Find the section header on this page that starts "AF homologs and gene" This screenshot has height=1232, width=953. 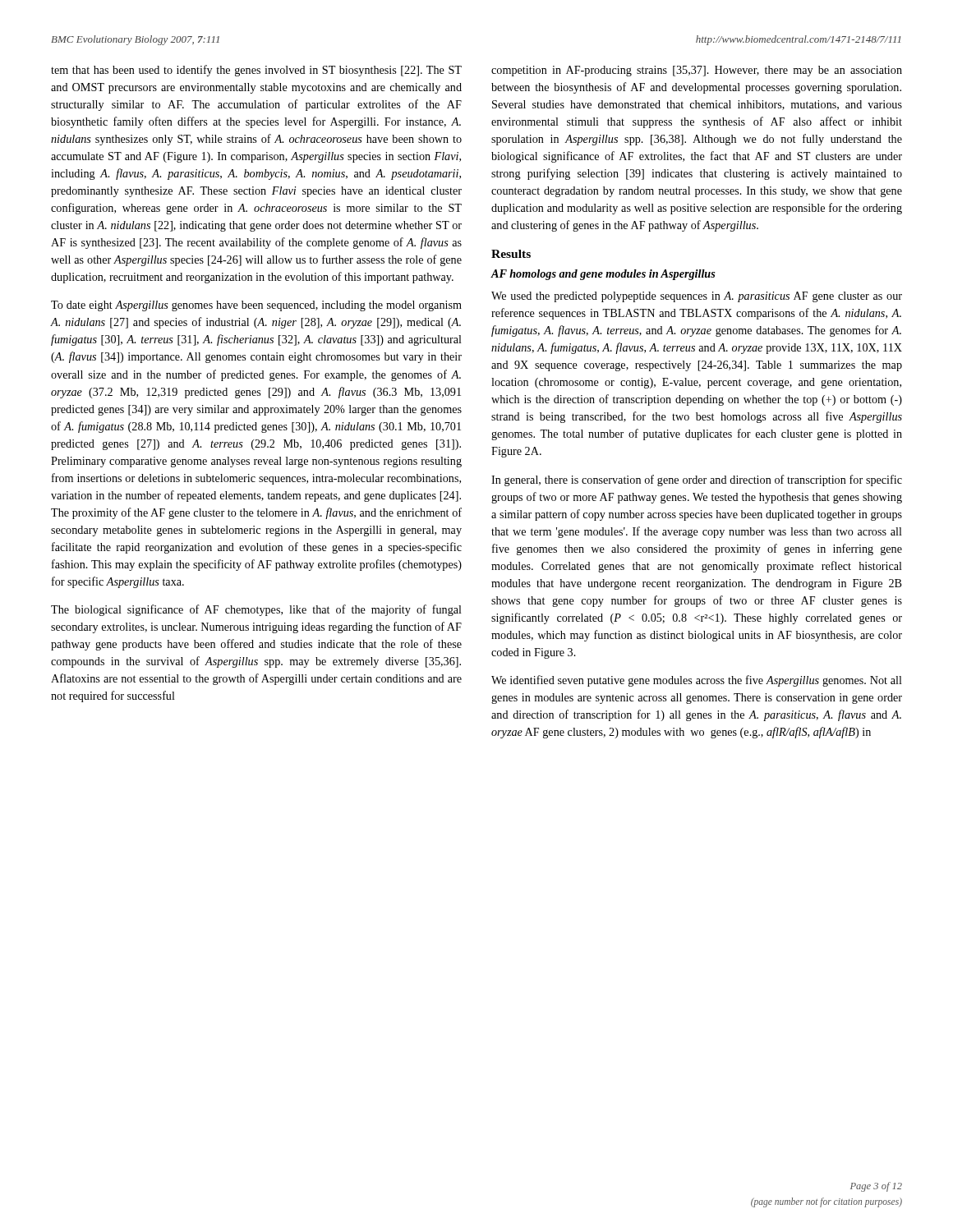pos(603,274)
